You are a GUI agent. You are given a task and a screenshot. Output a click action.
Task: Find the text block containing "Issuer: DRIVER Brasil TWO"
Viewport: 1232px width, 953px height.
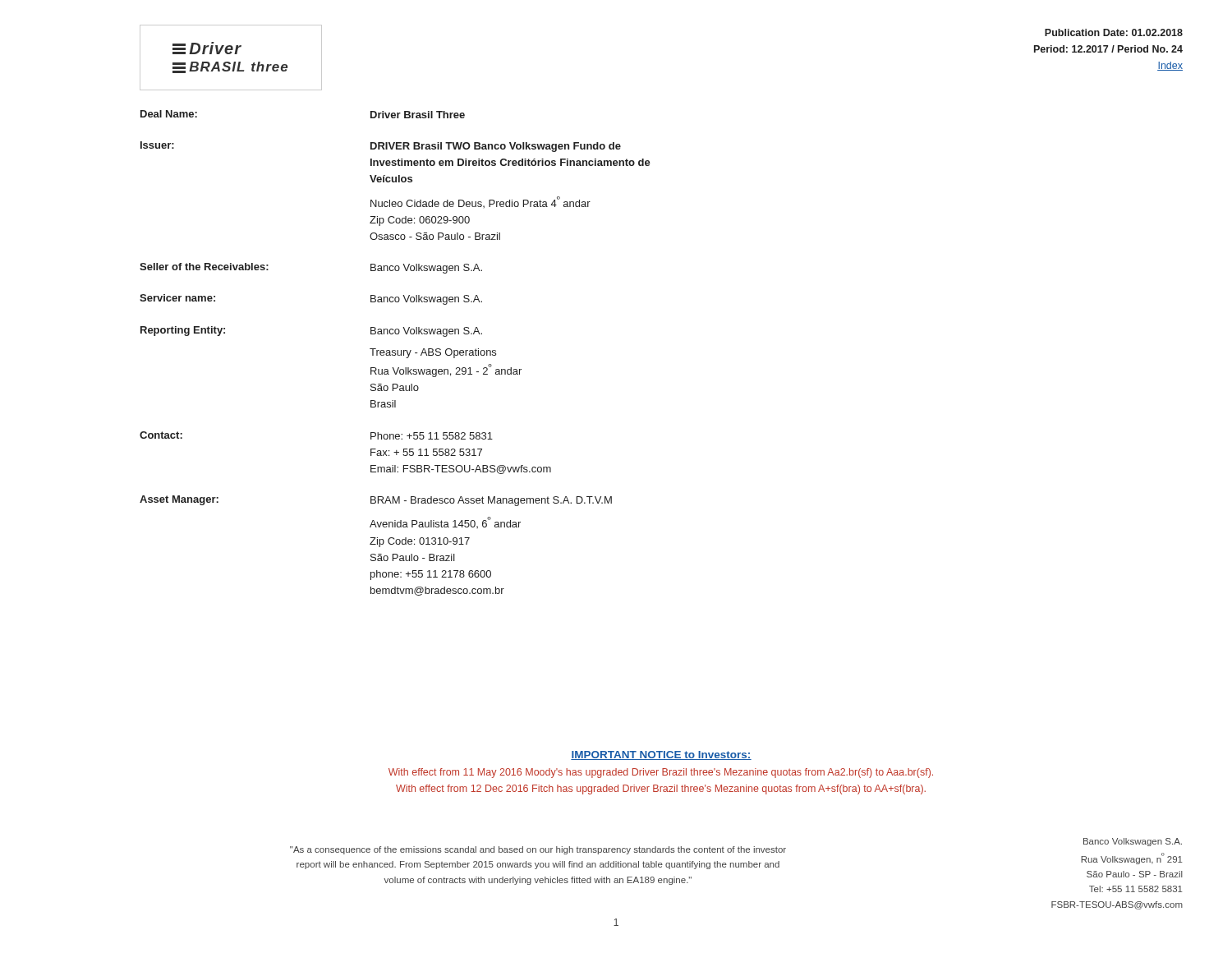381,147
